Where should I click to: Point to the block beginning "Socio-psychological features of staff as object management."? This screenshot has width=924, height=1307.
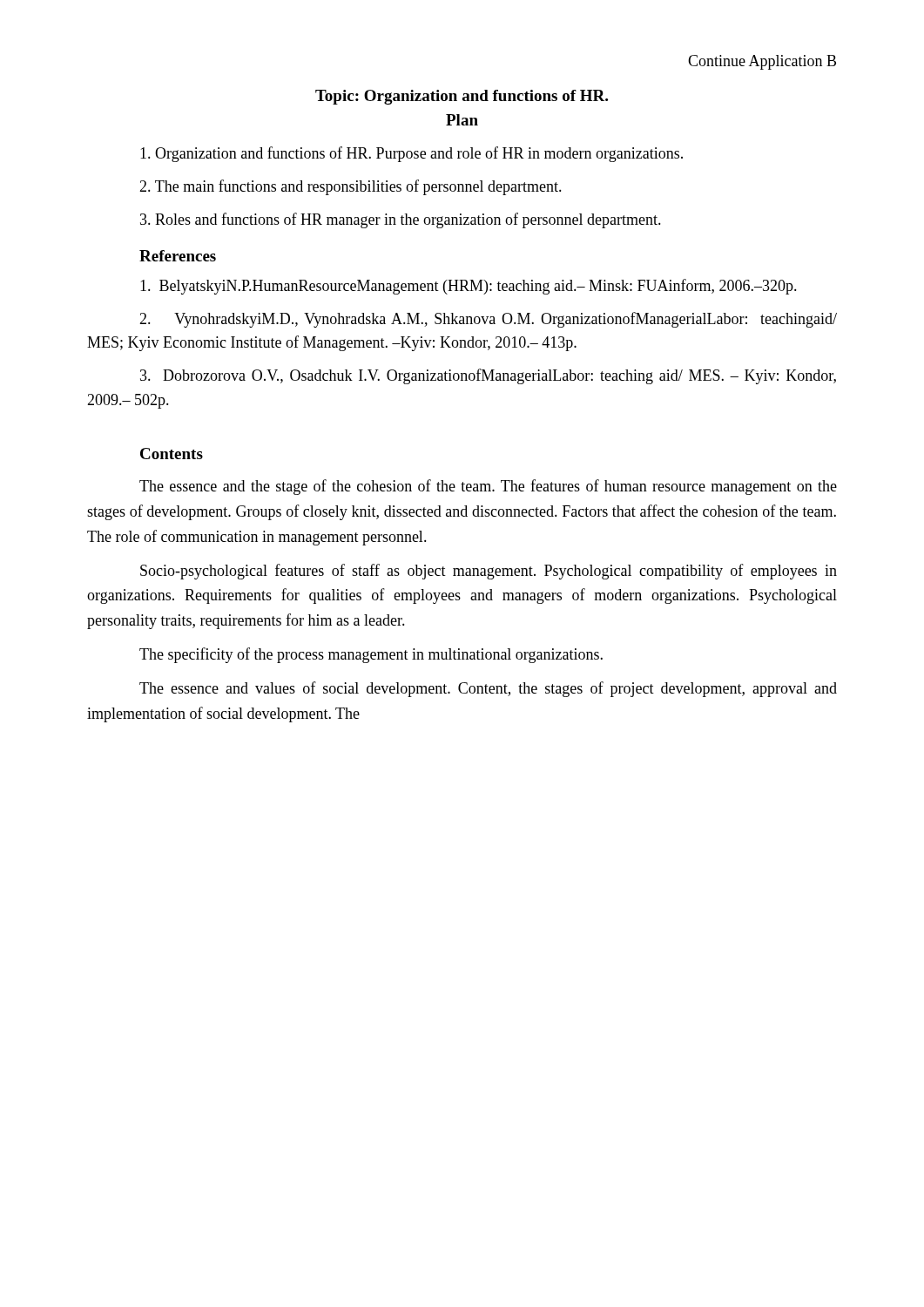point(462,595)
